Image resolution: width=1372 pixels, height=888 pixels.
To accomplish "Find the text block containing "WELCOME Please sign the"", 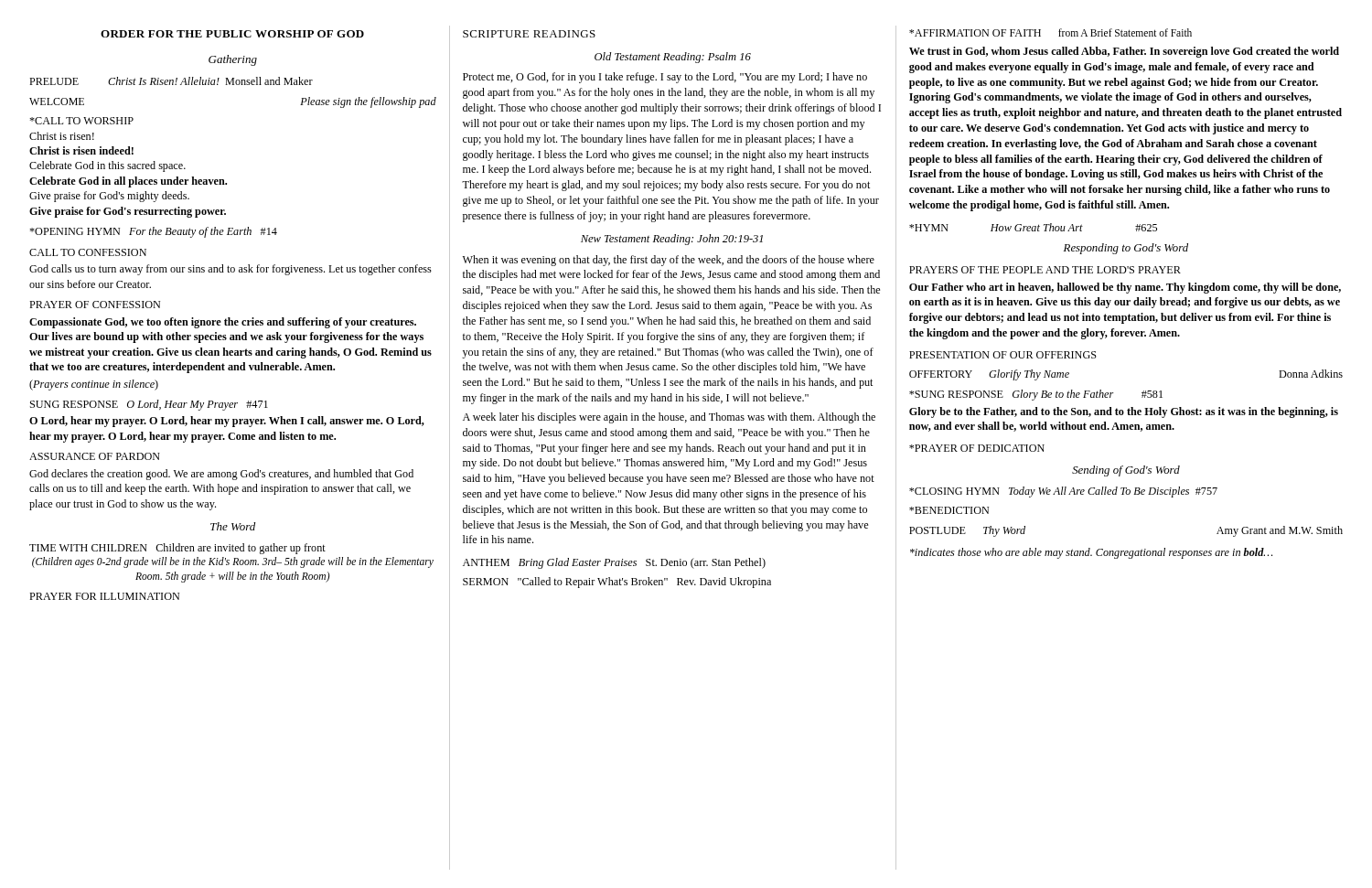I will coord(55,104).
